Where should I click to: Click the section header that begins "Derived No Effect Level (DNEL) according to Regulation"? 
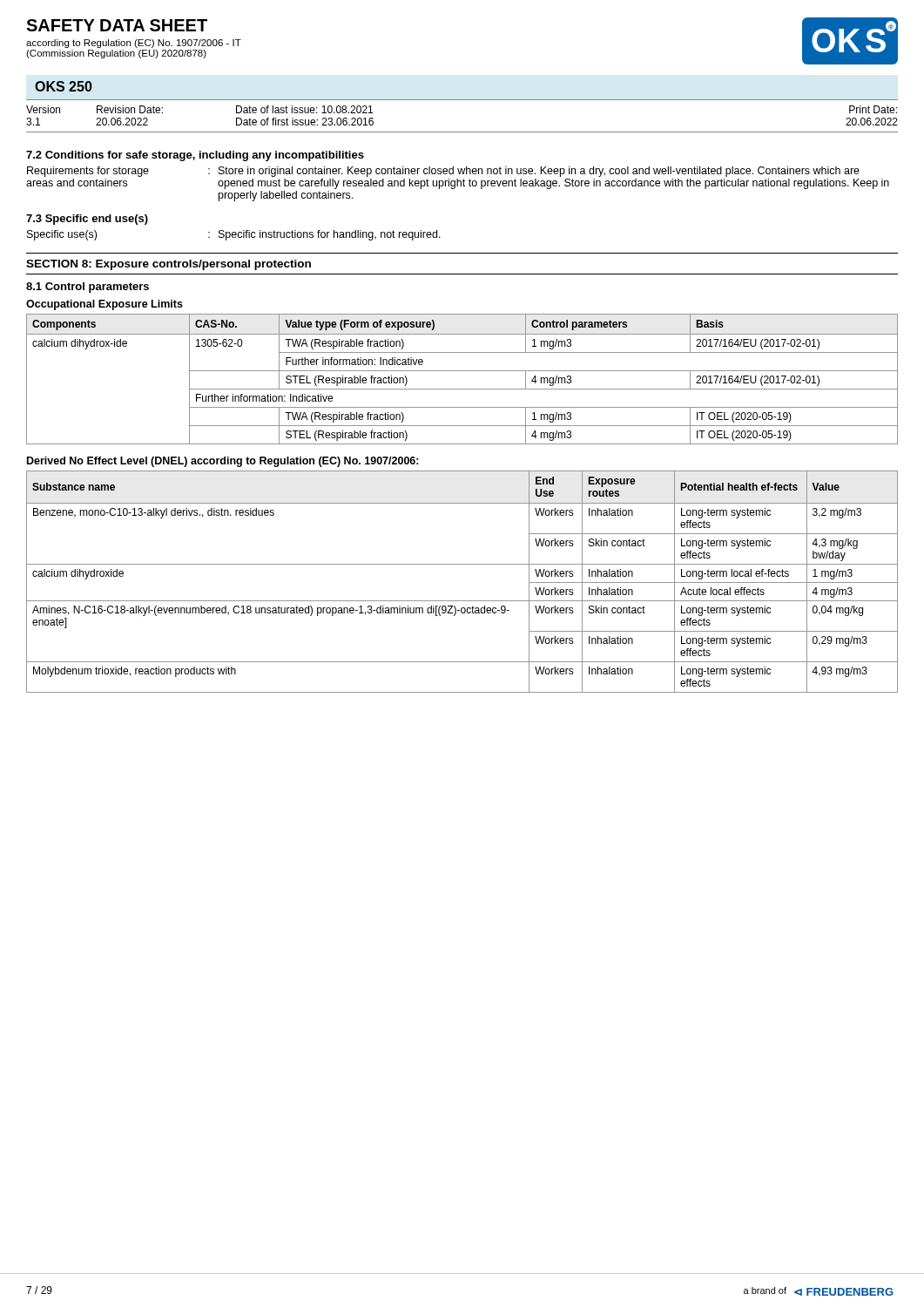point(223,461)
